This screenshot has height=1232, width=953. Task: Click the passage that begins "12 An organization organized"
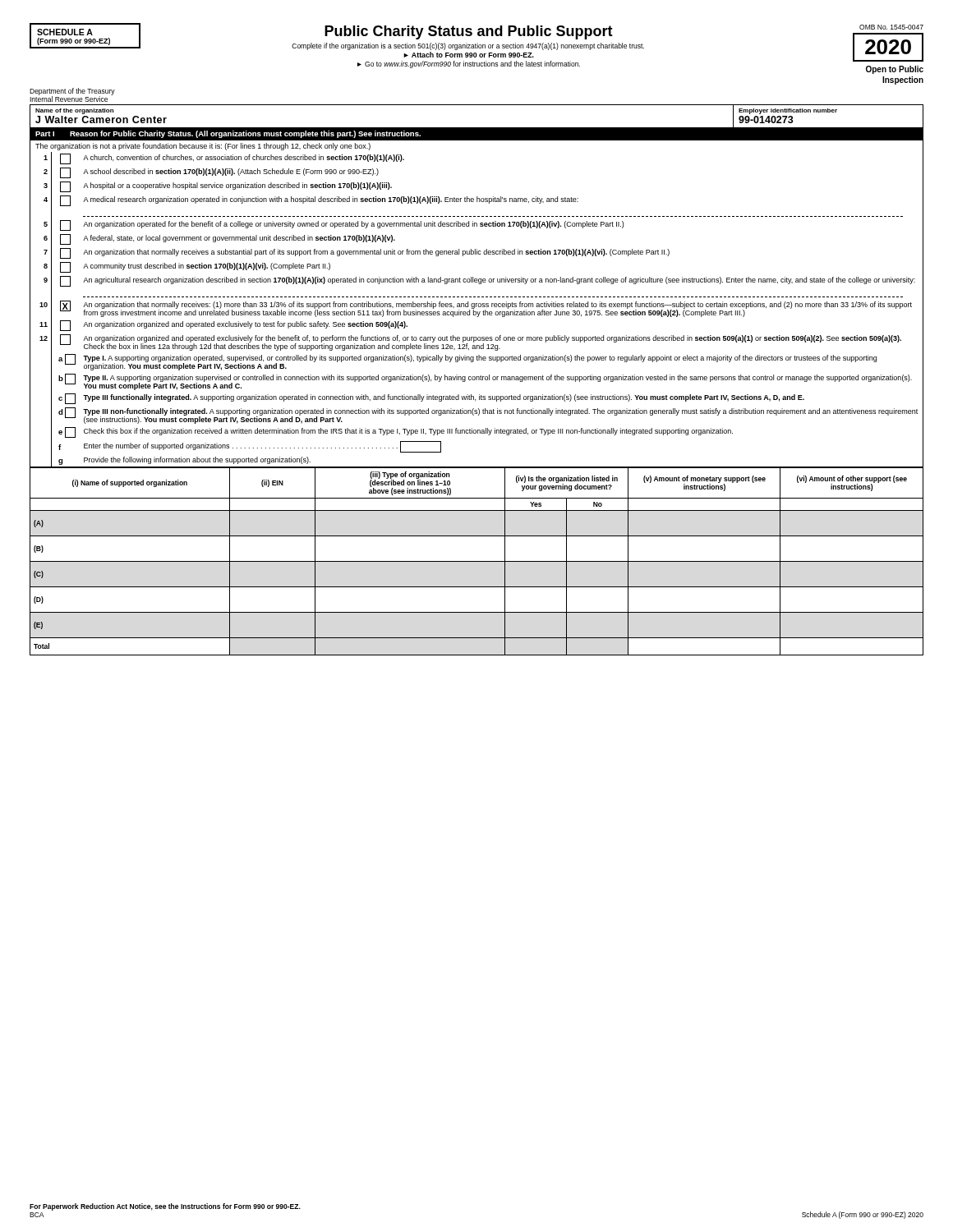point(476,343)
